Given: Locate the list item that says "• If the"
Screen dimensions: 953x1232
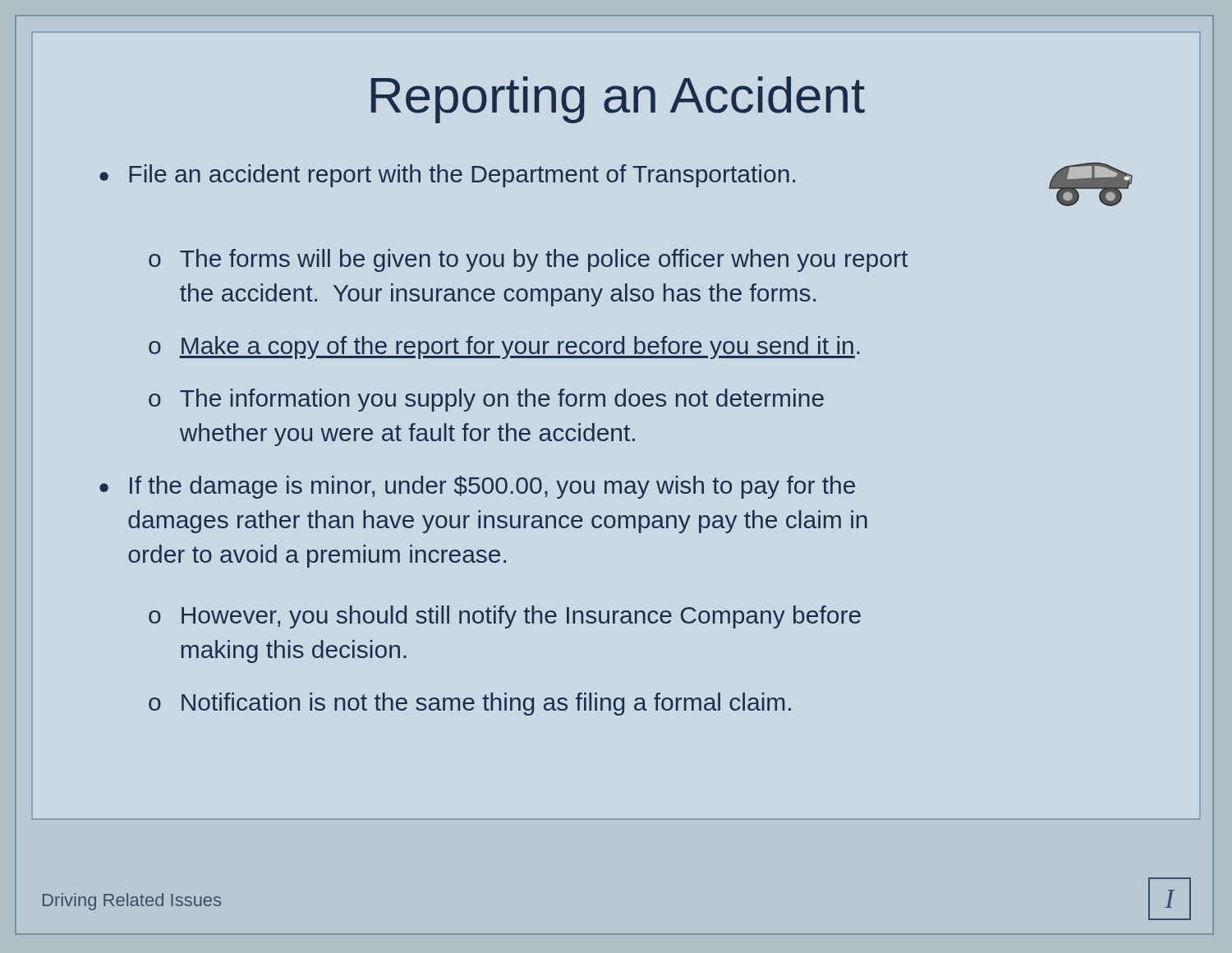Looking at the screenshot, I should click(616, 520).
